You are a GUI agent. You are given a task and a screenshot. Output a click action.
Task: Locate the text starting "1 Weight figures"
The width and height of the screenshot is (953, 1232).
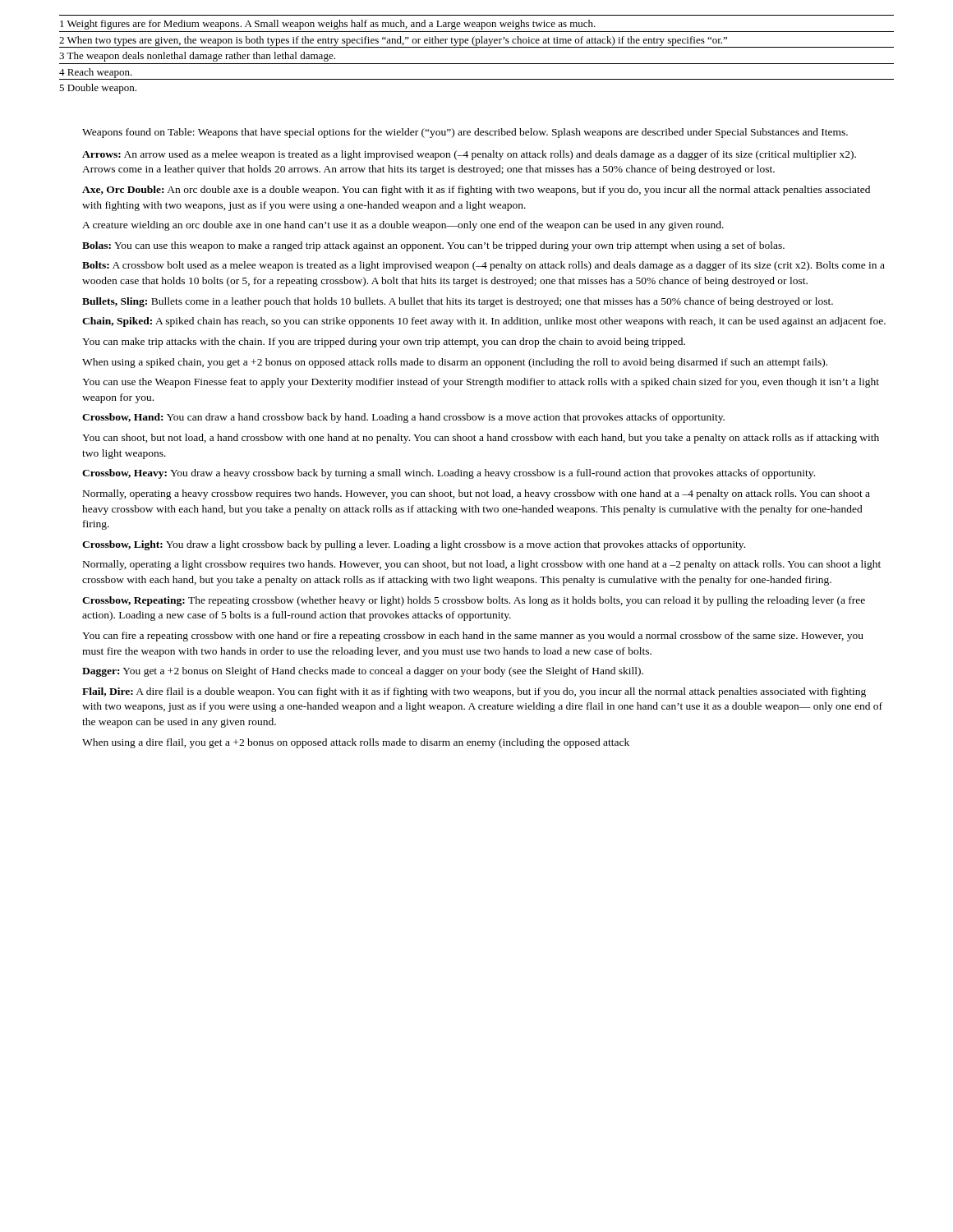328,23
